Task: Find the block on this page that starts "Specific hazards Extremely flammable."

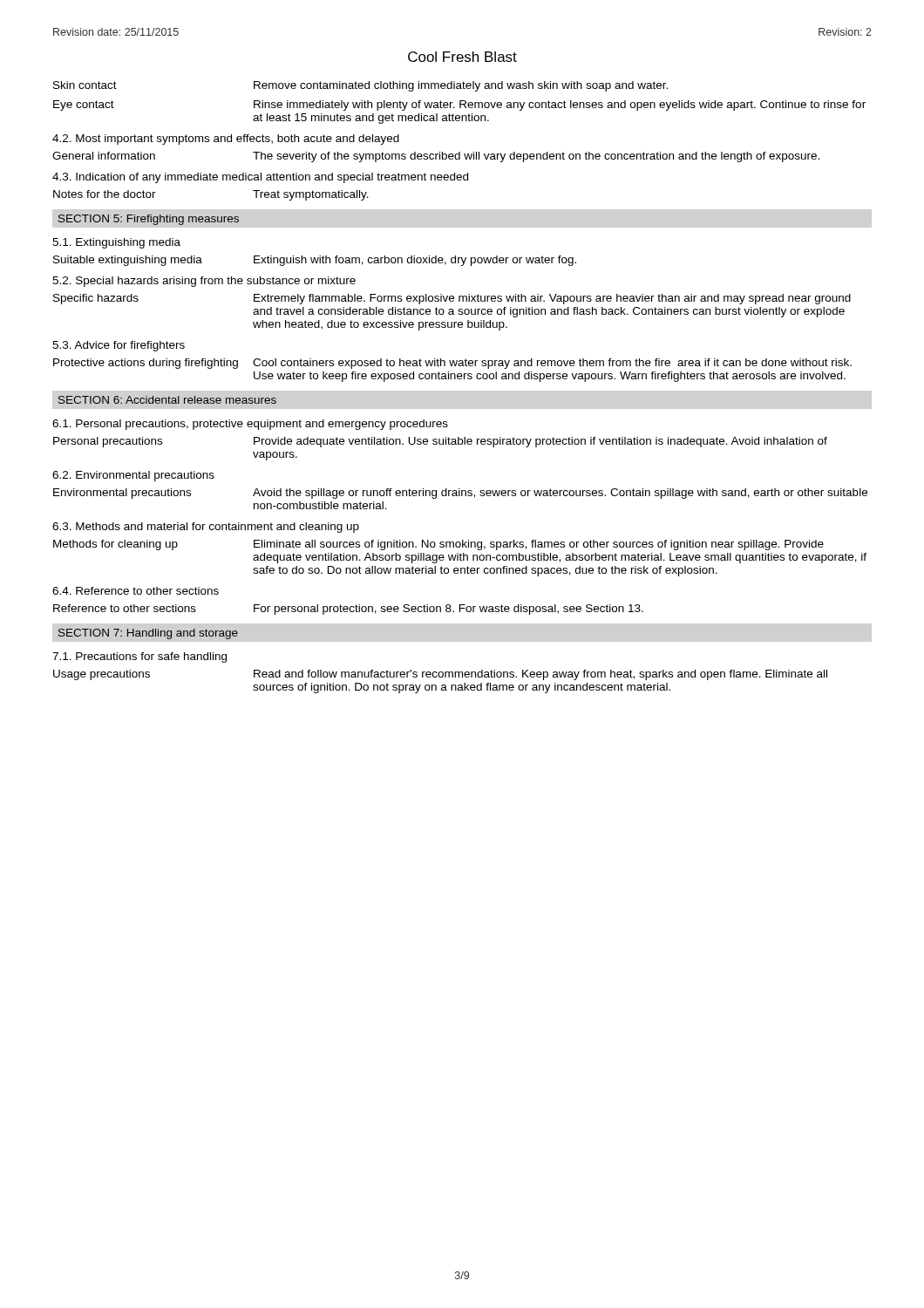Action: coord(462,311)
